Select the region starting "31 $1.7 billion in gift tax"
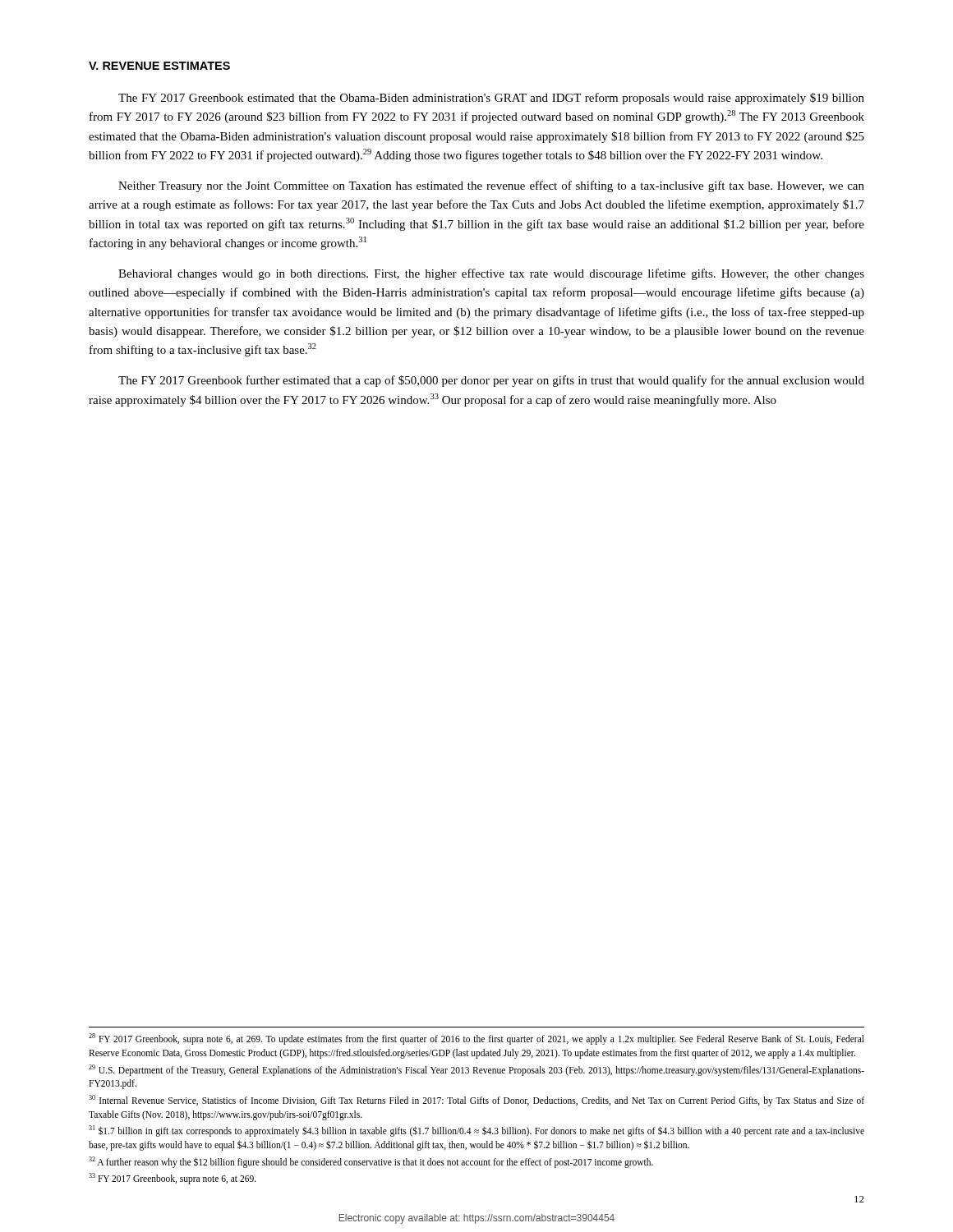 point(476,1137)
